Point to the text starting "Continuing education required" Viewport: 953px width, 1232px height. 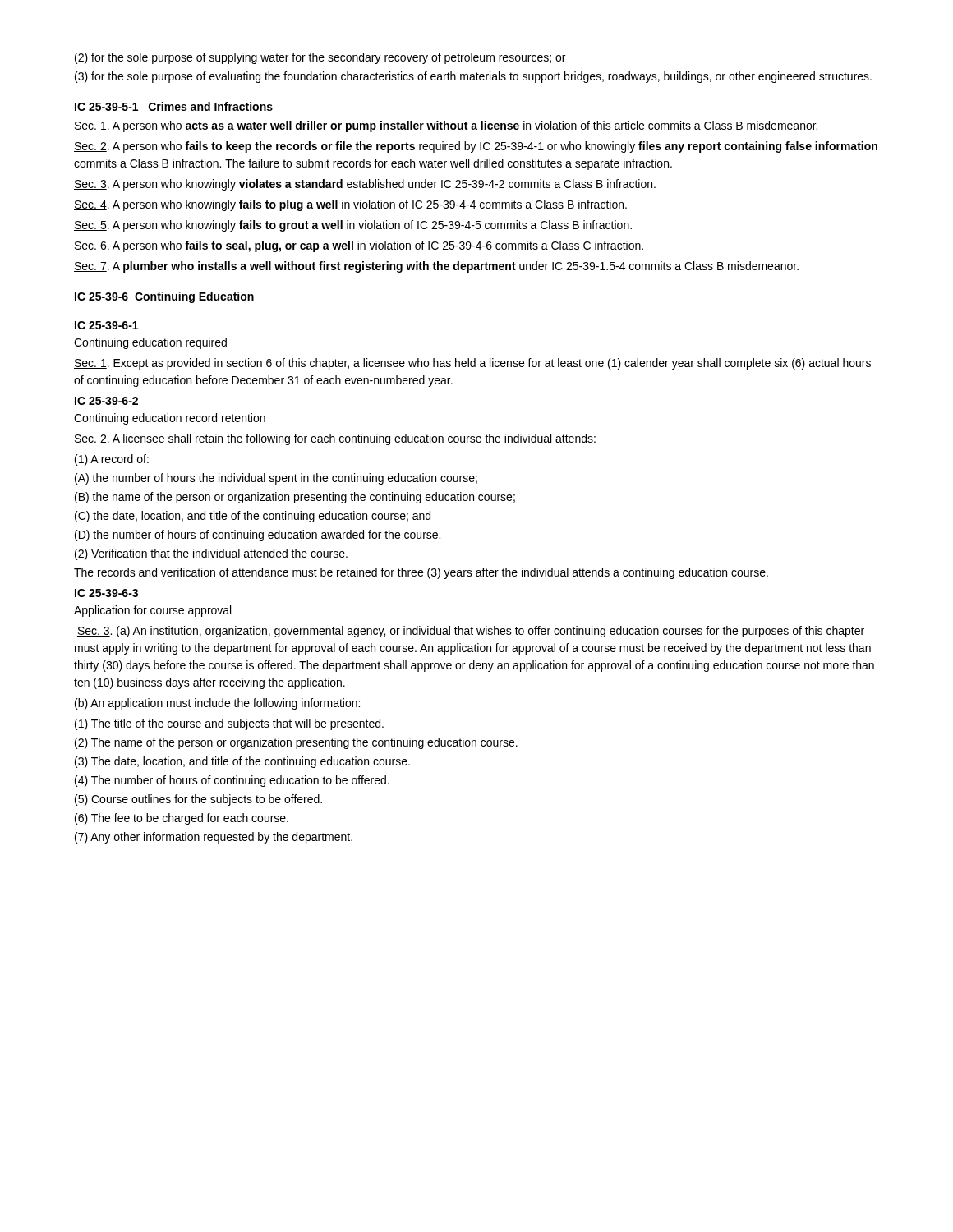point(151,342)
